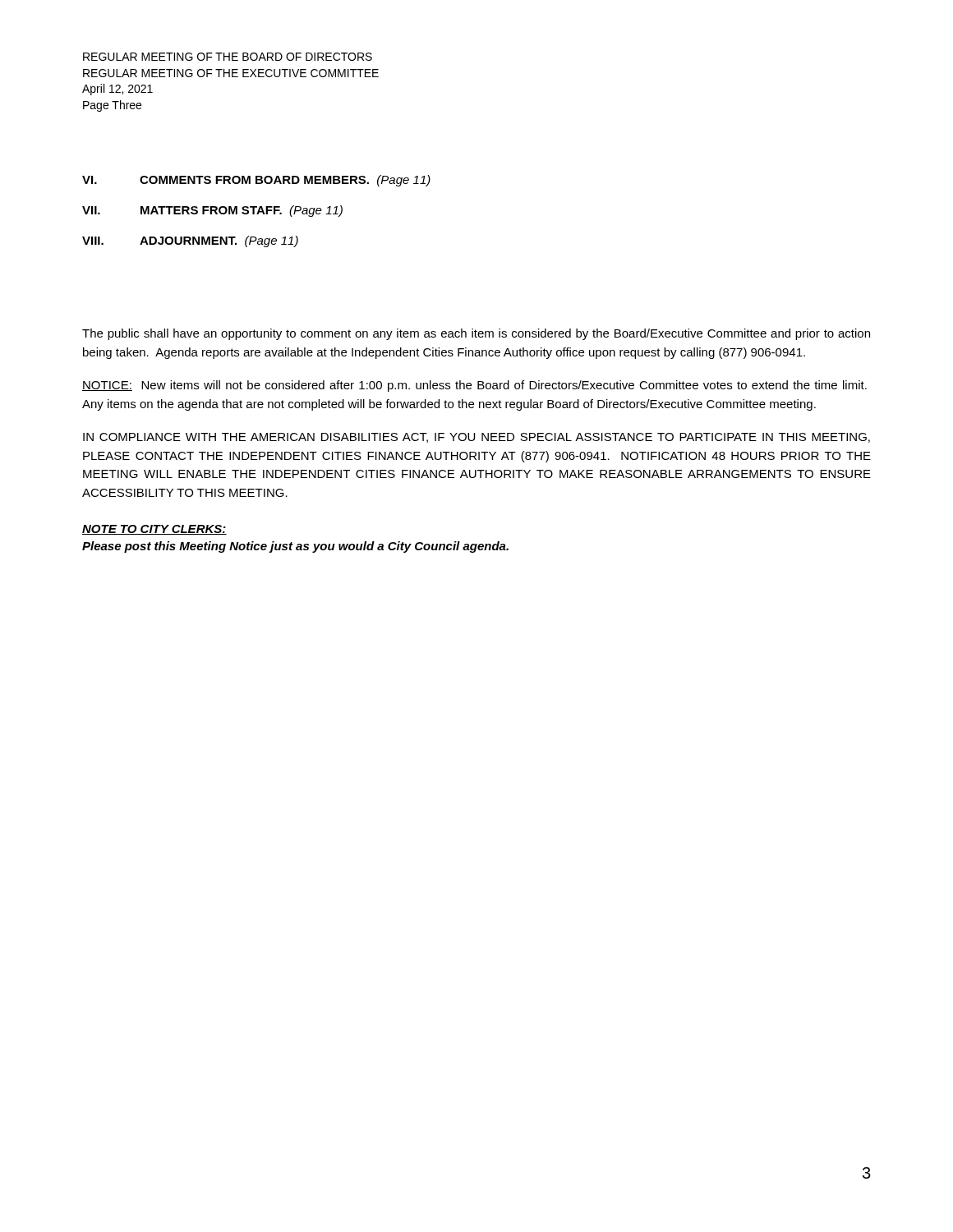953x1232 pixels.
Task: Find the block on this page that starts "The public shall have"
Action: coord(476,343)
